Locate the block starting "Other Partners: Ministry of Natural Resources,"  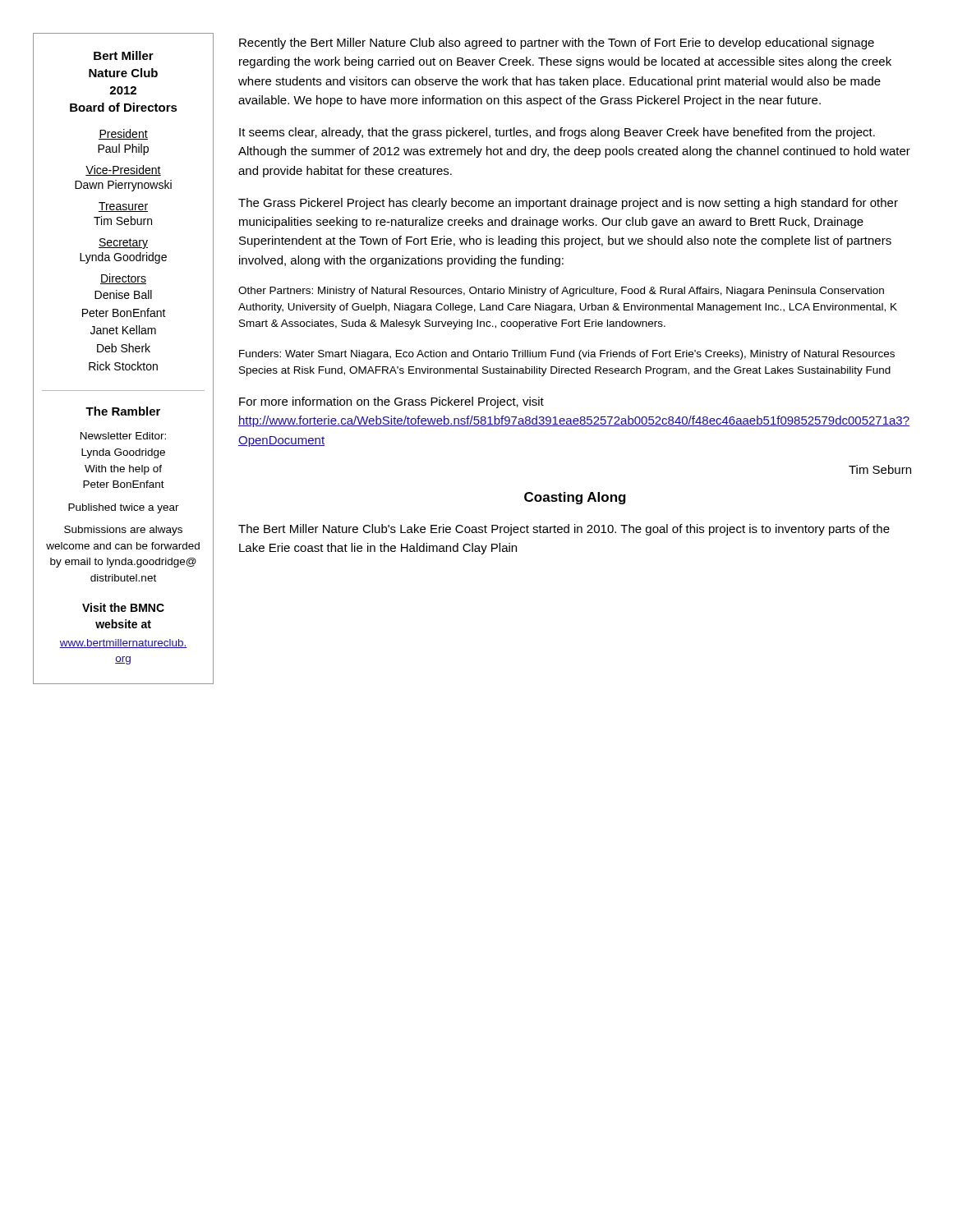tap(568, 307)
